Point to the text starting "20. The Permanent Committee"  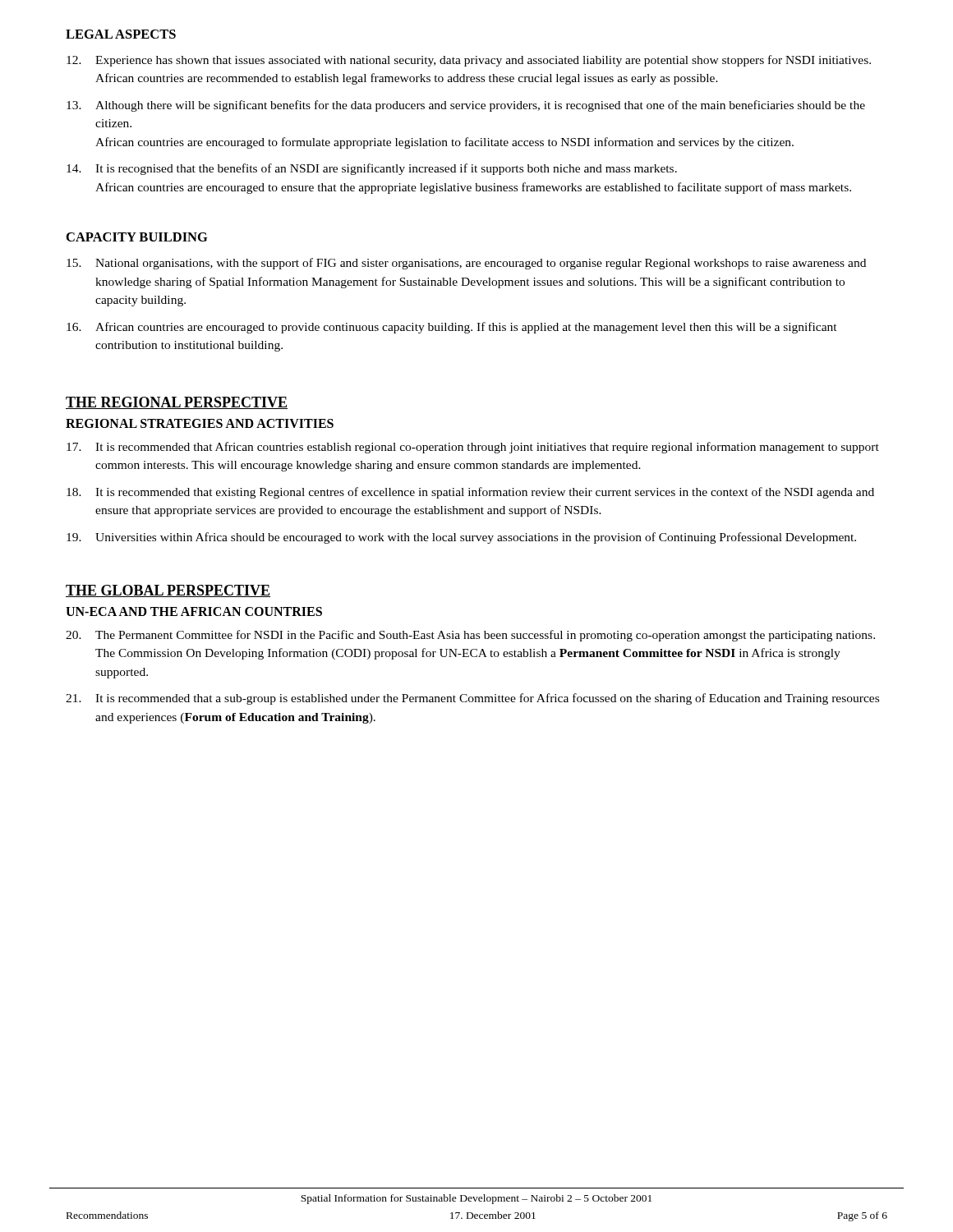click(x=476, y=654)
